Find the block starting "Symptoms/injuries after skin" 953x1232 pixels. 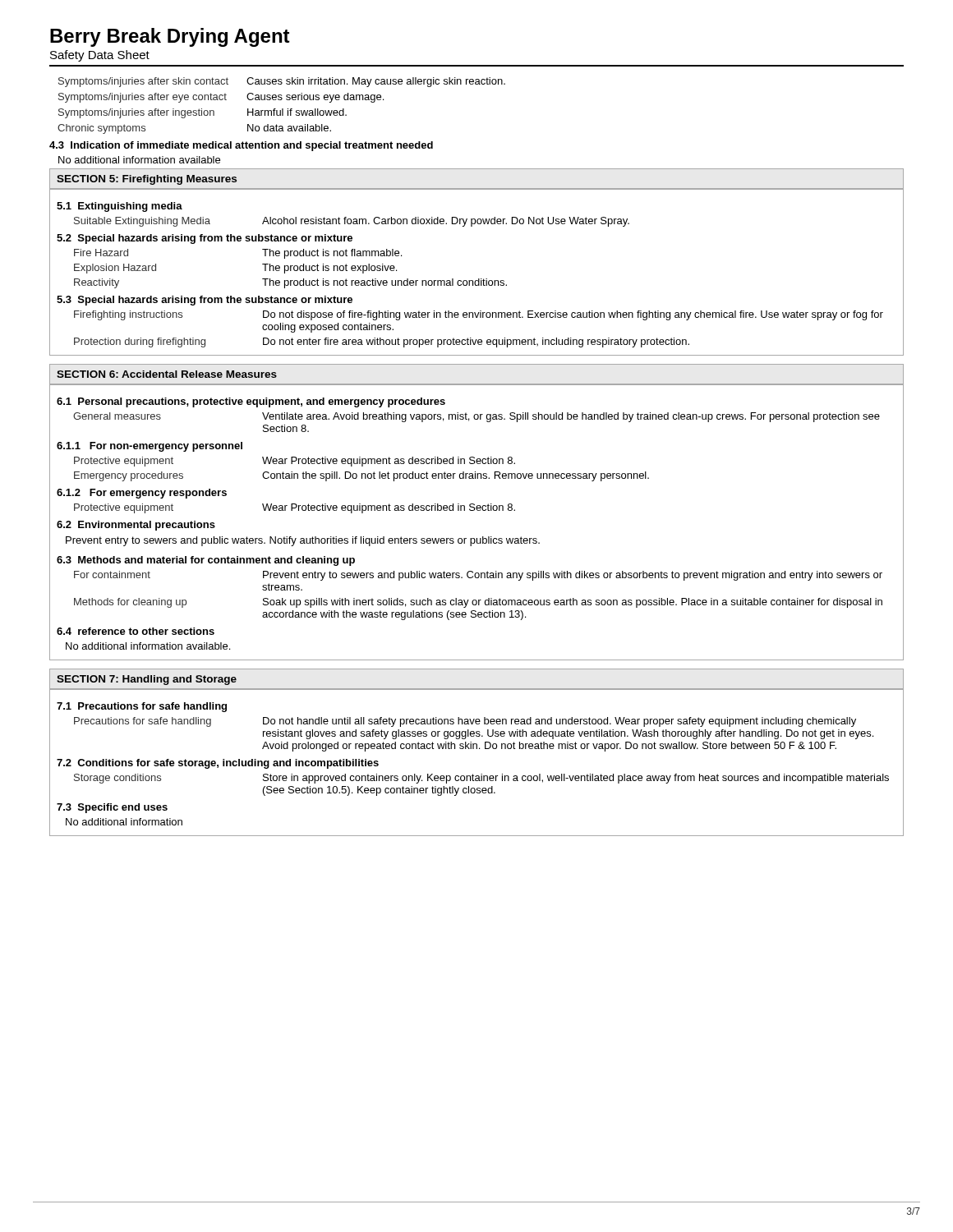pyautogui.click(x=476, y=81)
